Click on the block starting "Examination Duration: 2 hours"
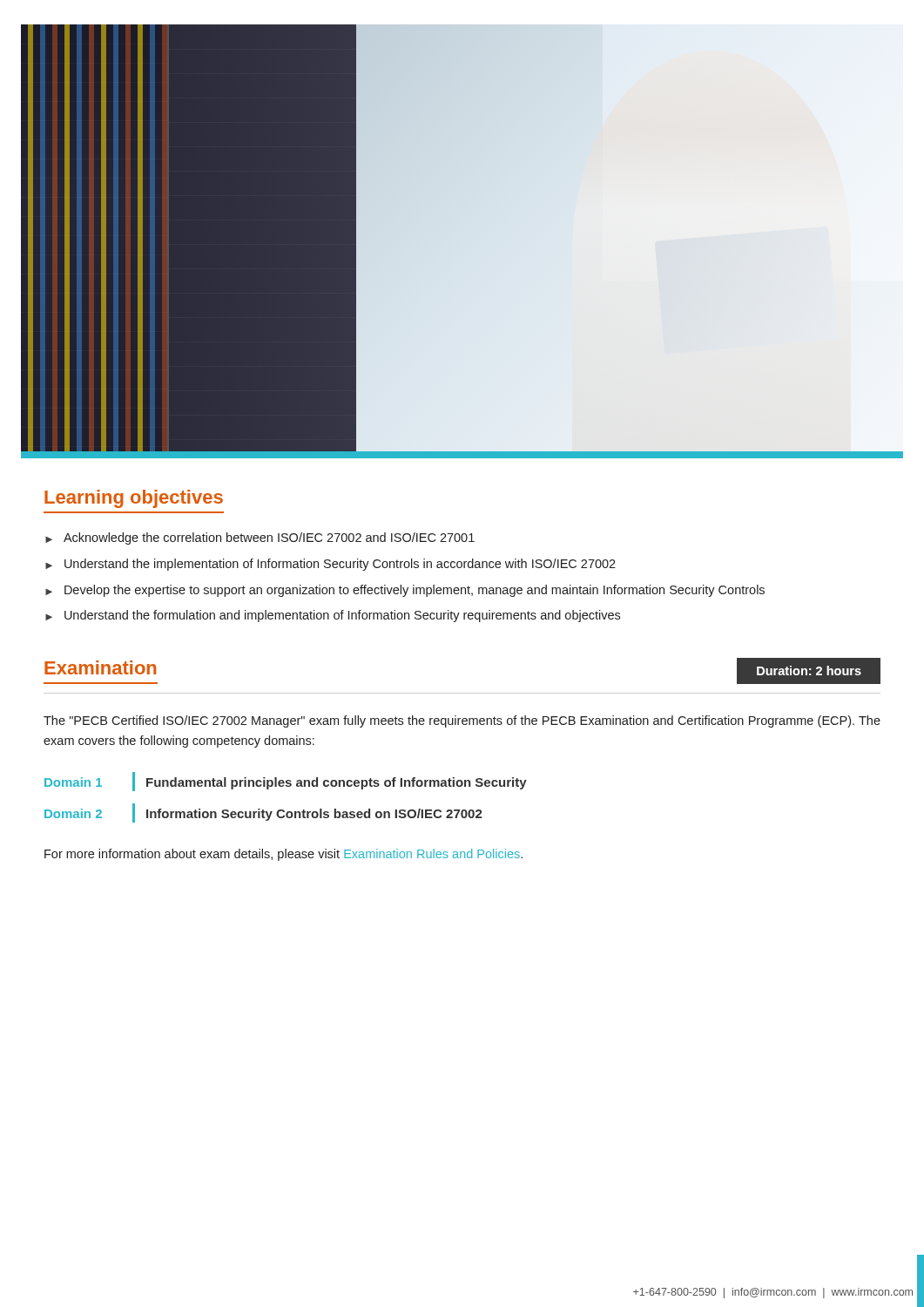 click(x=101, y=670)
